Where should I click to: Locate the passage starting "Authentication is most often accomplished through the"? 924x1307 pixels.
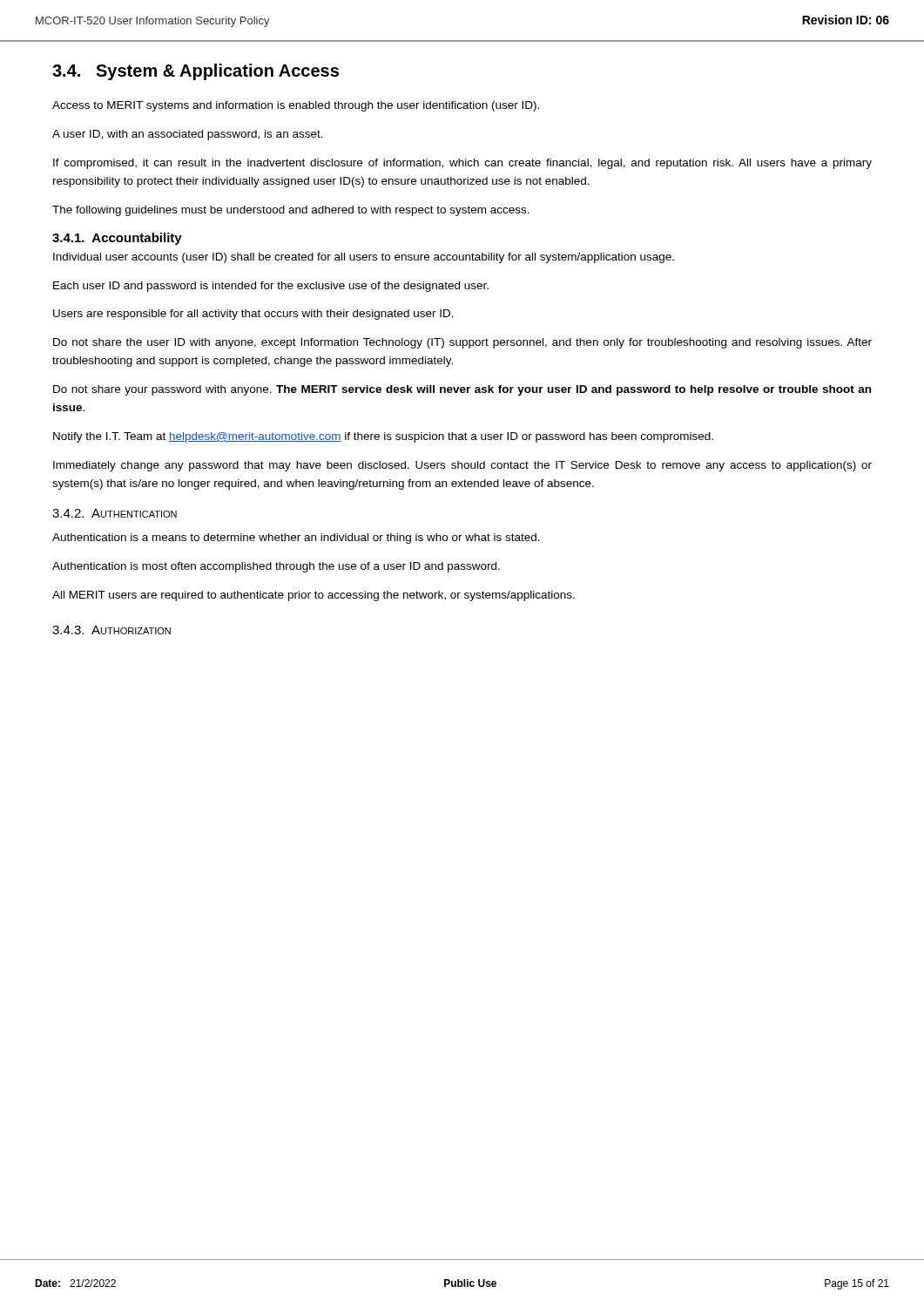coord(276,566)
